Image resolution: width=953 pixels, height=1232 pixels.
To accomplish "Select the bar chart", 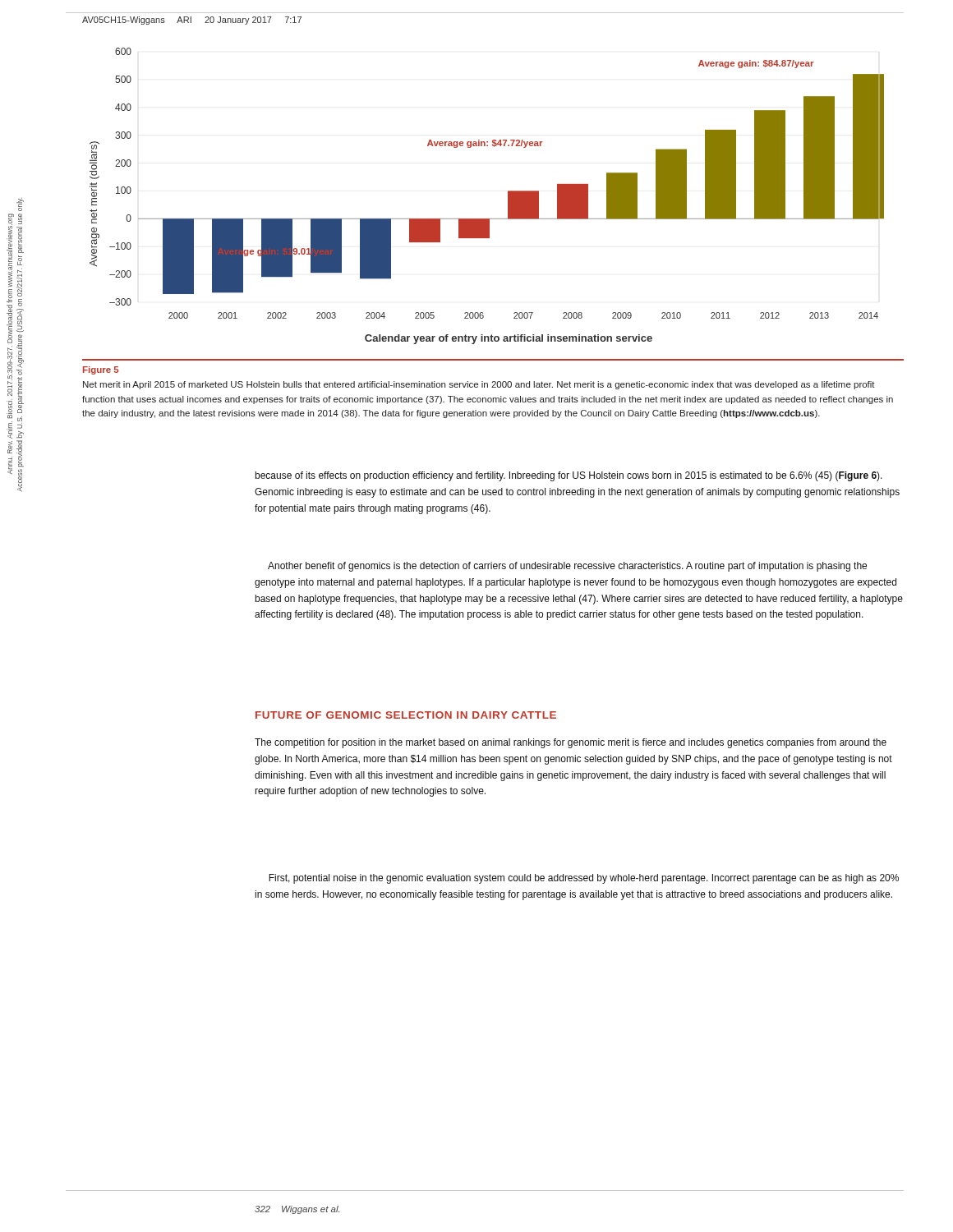I will click(x=495, y=193).
